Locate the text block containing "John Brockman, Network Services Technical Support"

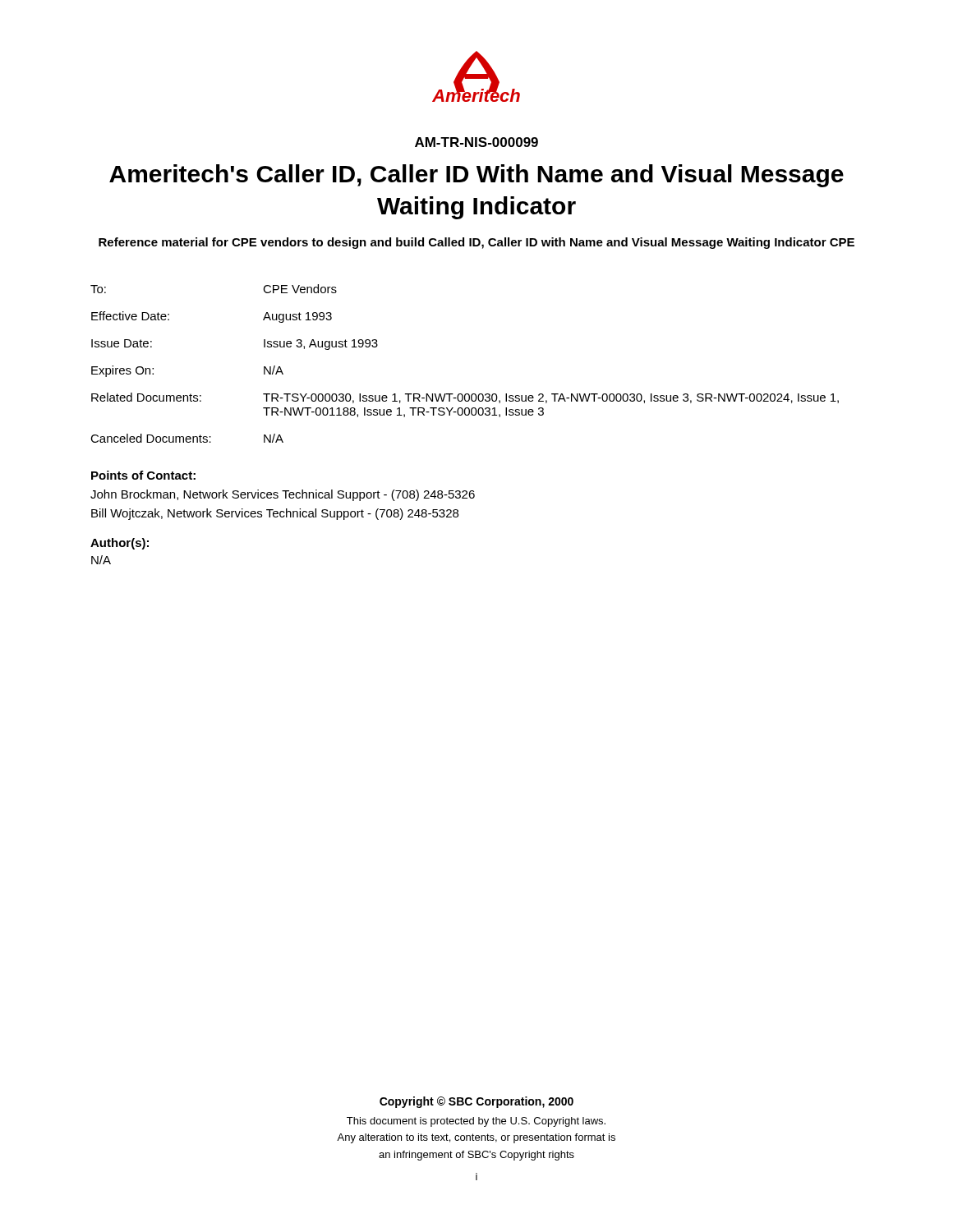tap(283, 503)
